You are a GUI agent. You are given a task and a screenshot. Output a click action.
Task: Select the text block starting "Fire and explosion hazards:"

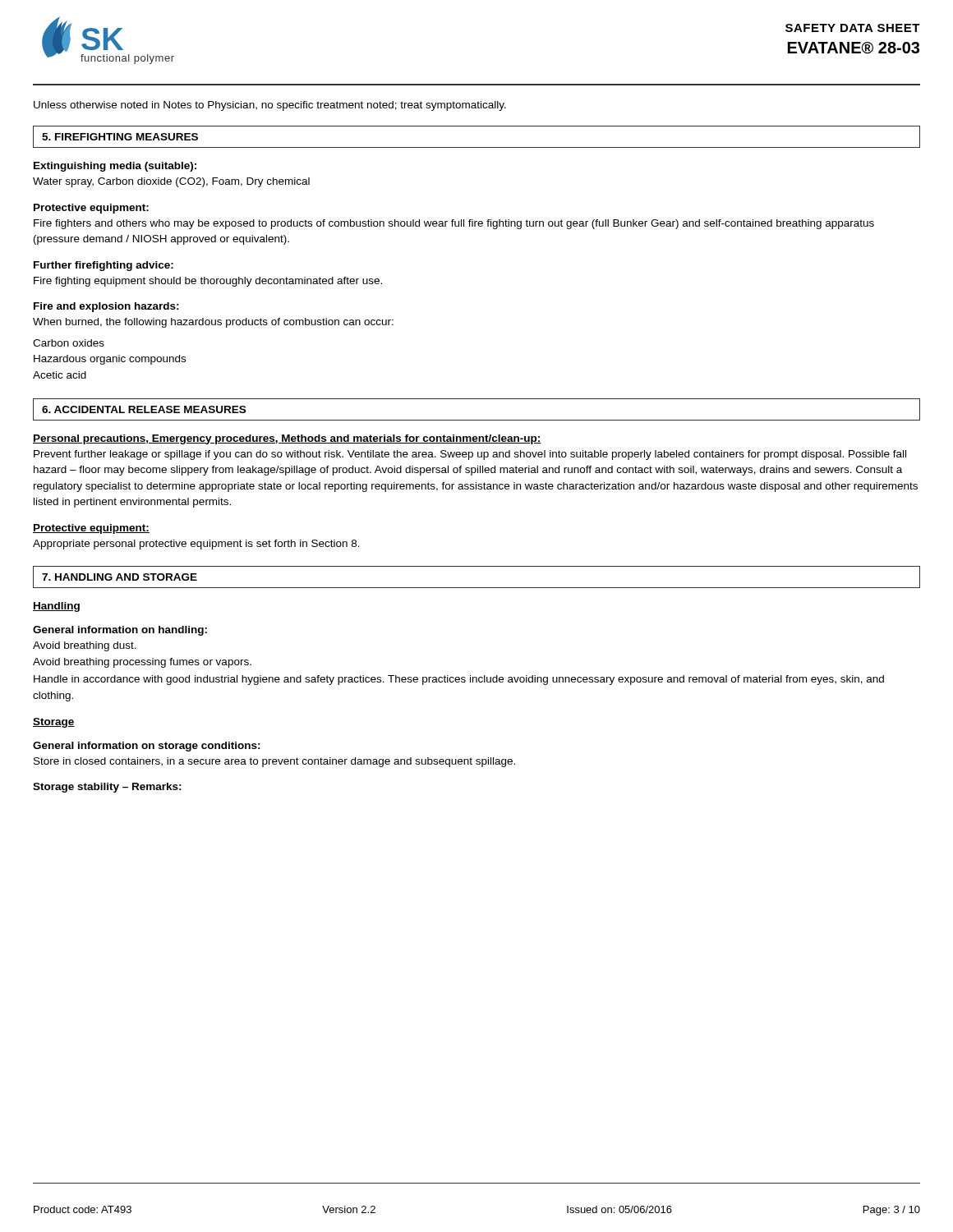pos(106,307)
